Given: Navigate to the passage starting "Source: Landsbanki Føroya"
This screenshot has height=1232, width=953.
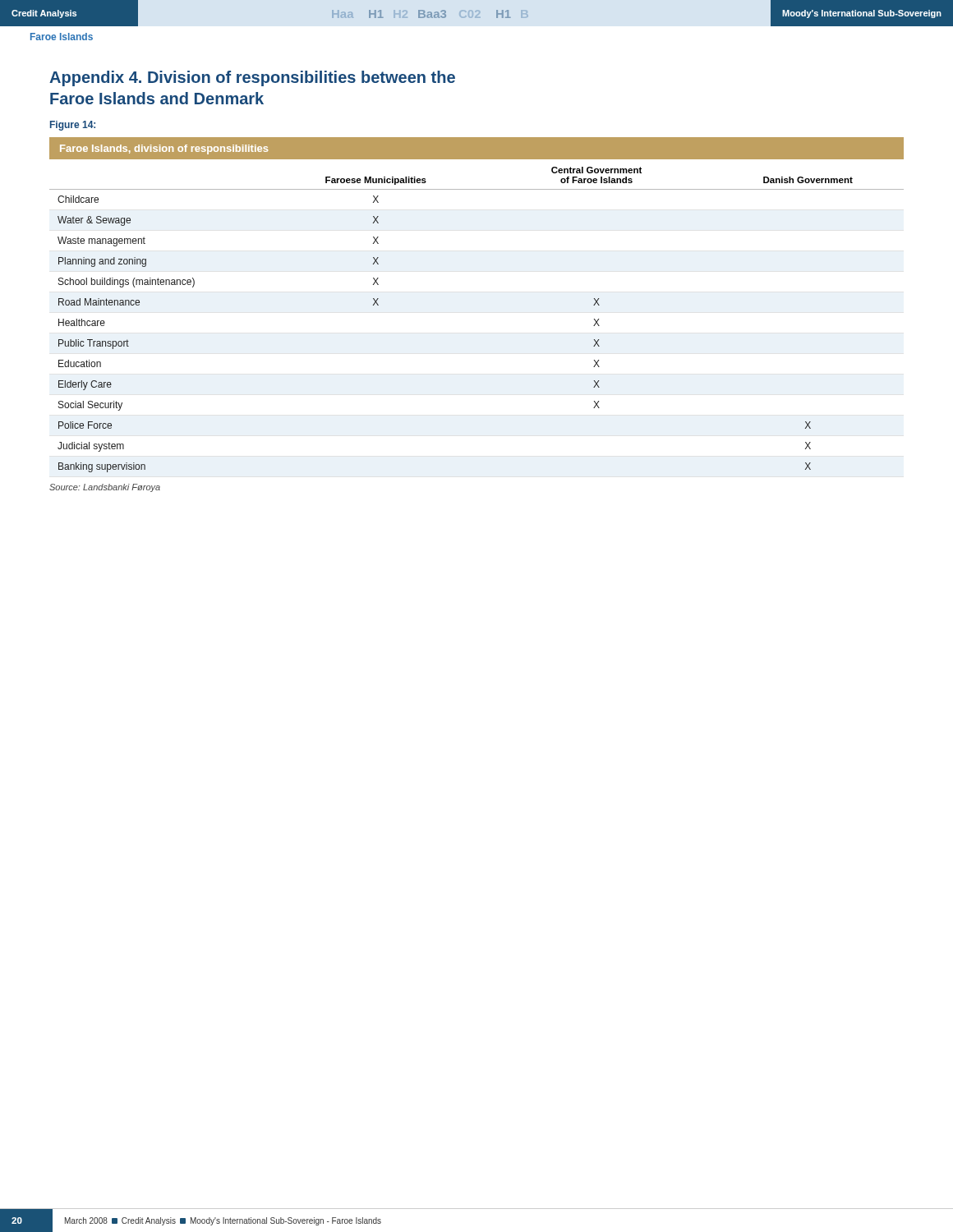Looking at the screenshot, I should coord(105,487).
